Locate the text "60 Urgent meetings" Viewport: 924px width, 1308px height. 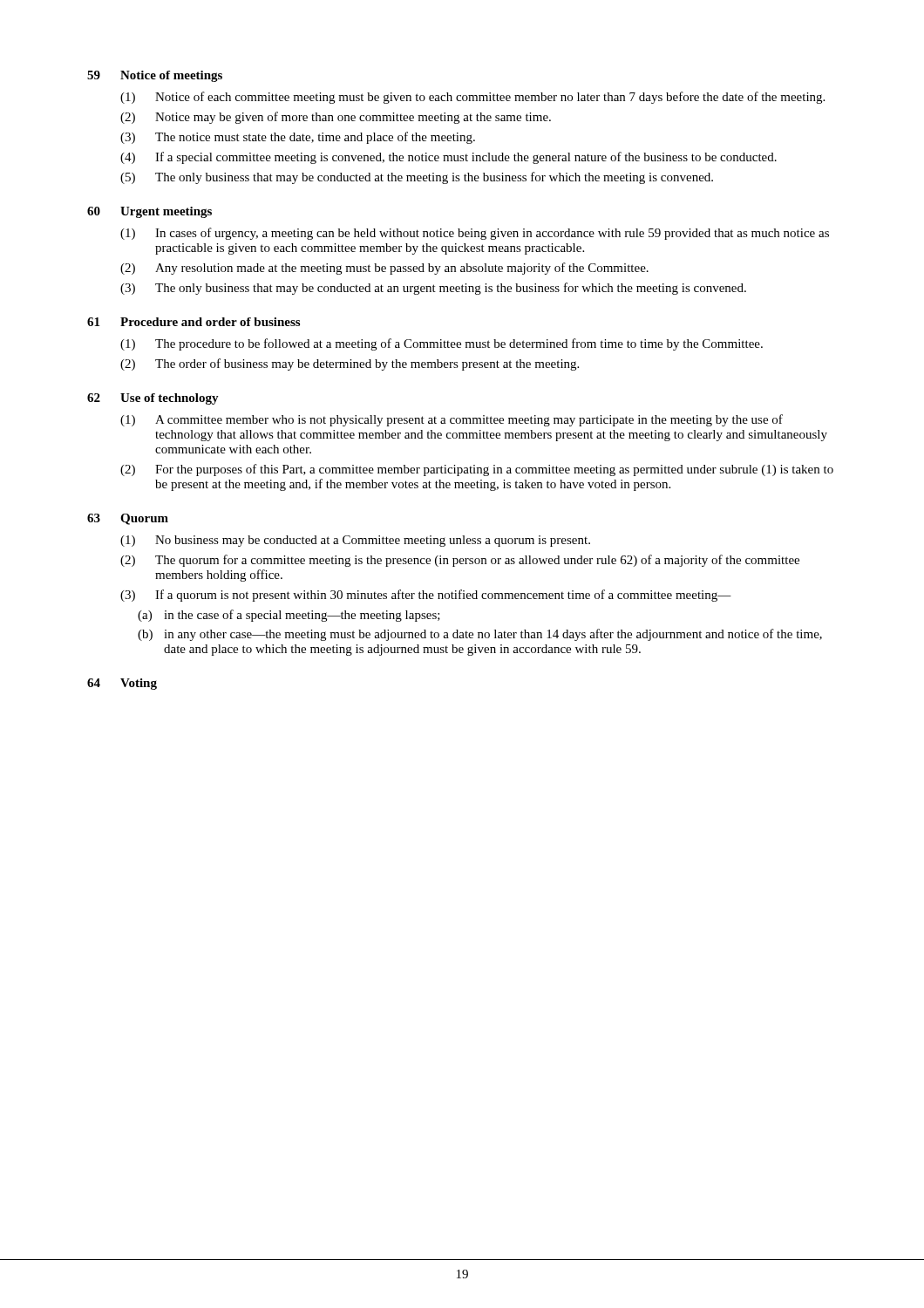[150, 211]
